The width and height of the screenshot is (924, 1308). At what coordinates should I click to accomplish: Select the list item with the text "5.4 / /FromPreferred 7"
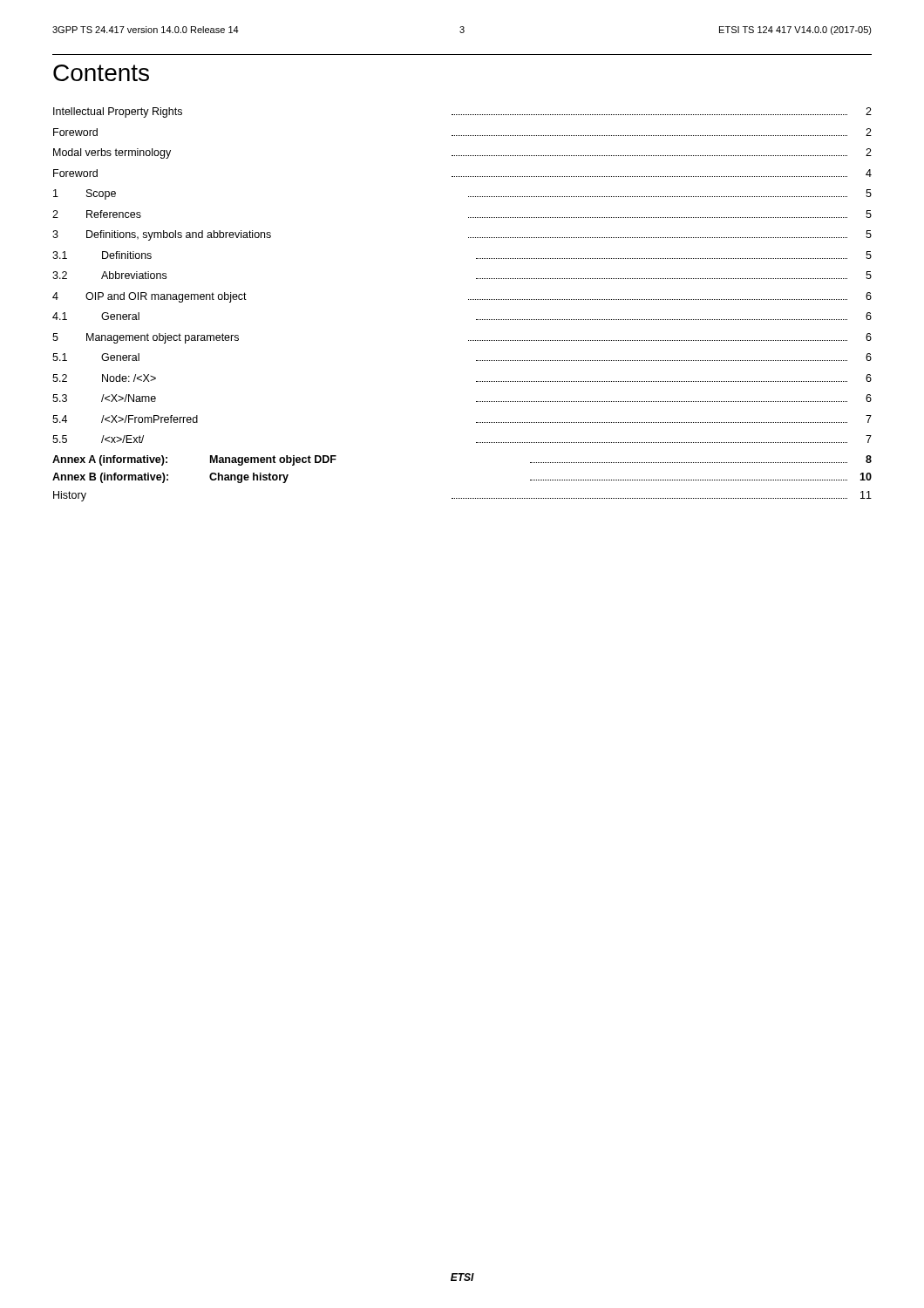pos(63,419)
